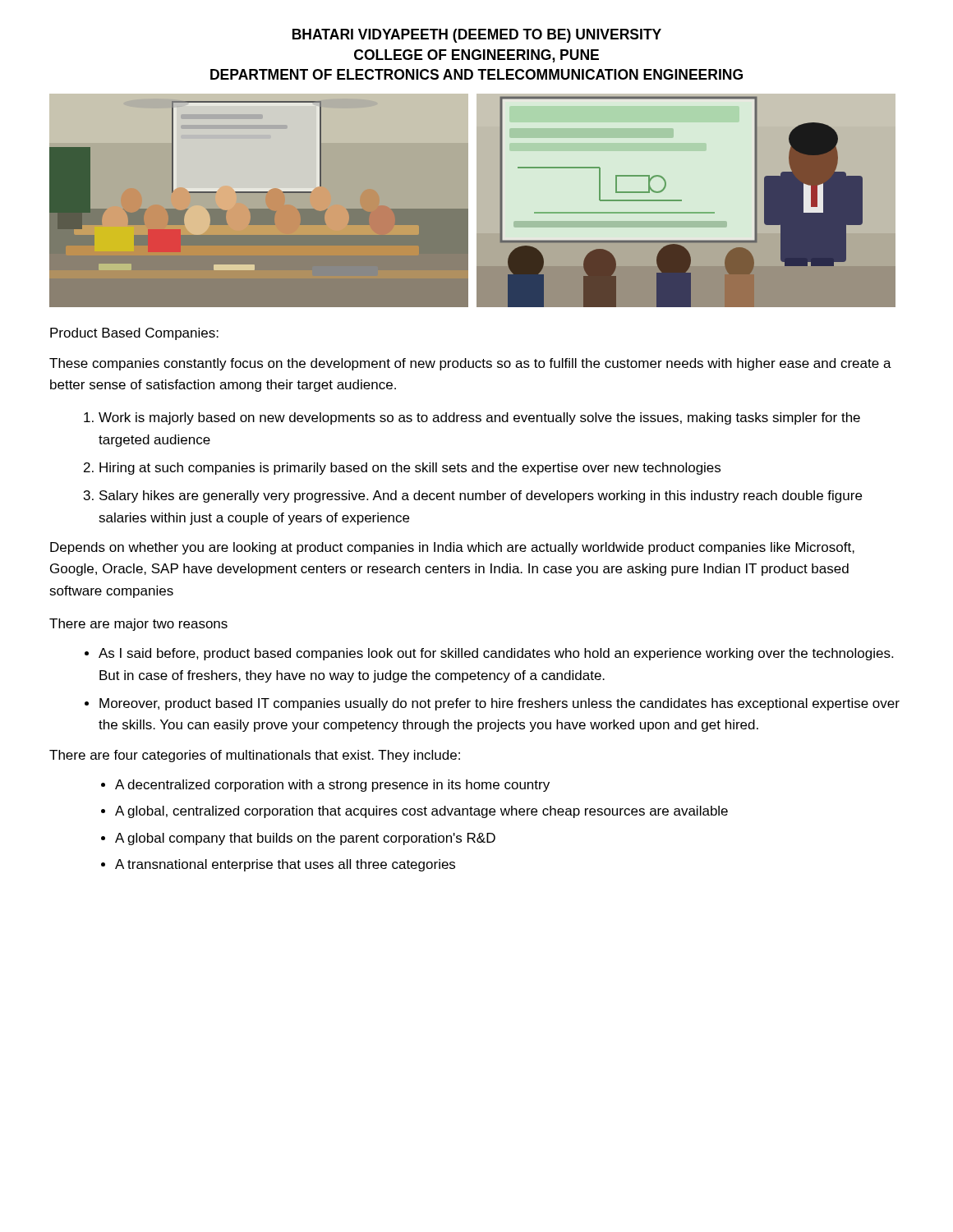Locate the text block containing "There are four categories"
Viewport: 953px width, 1232px height.
pyautogui.click(x=255, y=755)
